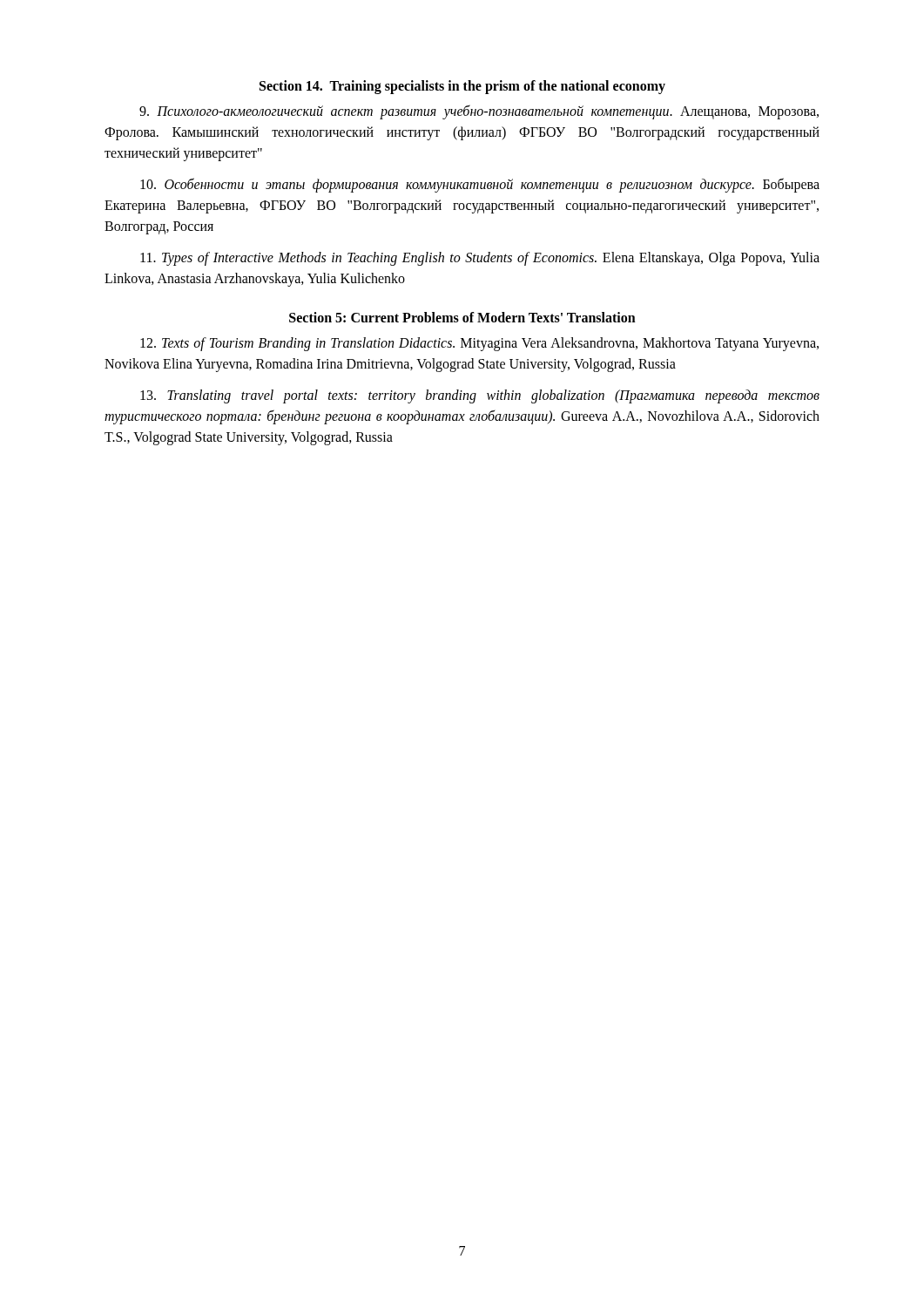The height and width of the screenshot is (1307, 924).
Task: Find the section header on this page that starts "Section 5: Current Problems"
Action: pyautogui.click(x=462, y=318)
